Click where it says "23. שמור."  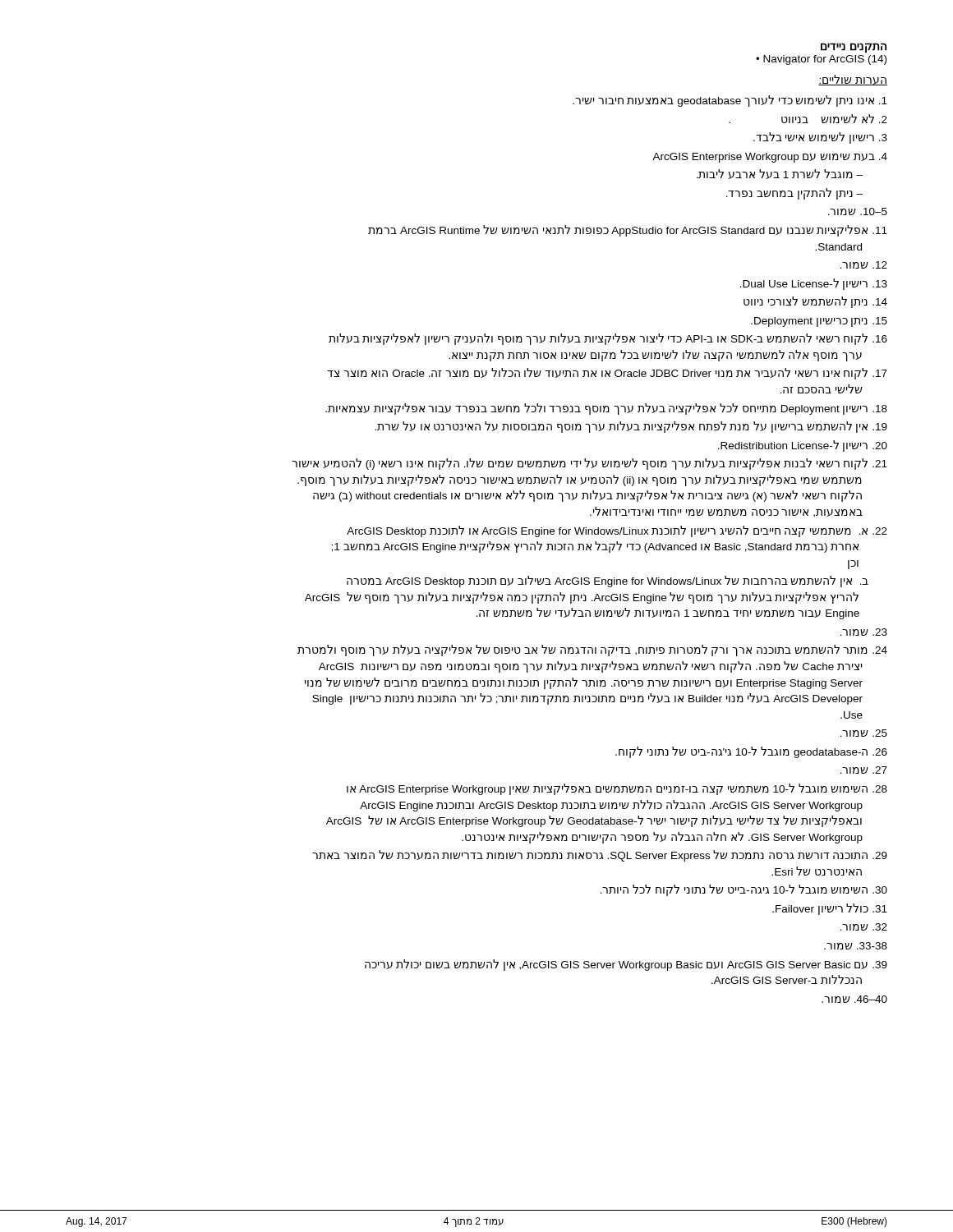click(863, 632)
